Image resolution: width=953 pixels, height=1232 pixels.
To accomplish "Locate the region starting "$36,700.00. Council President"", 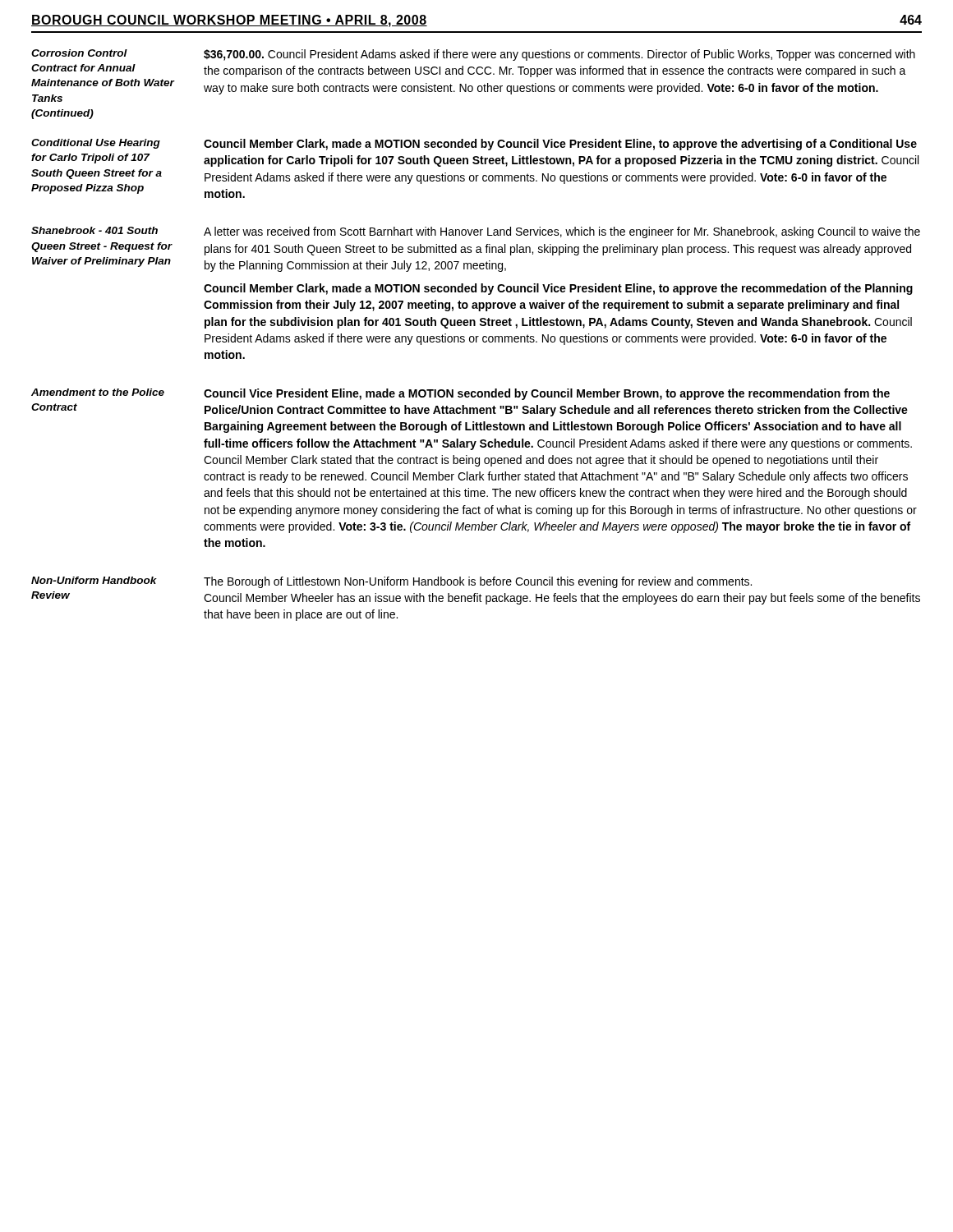I will coord(563,71).
